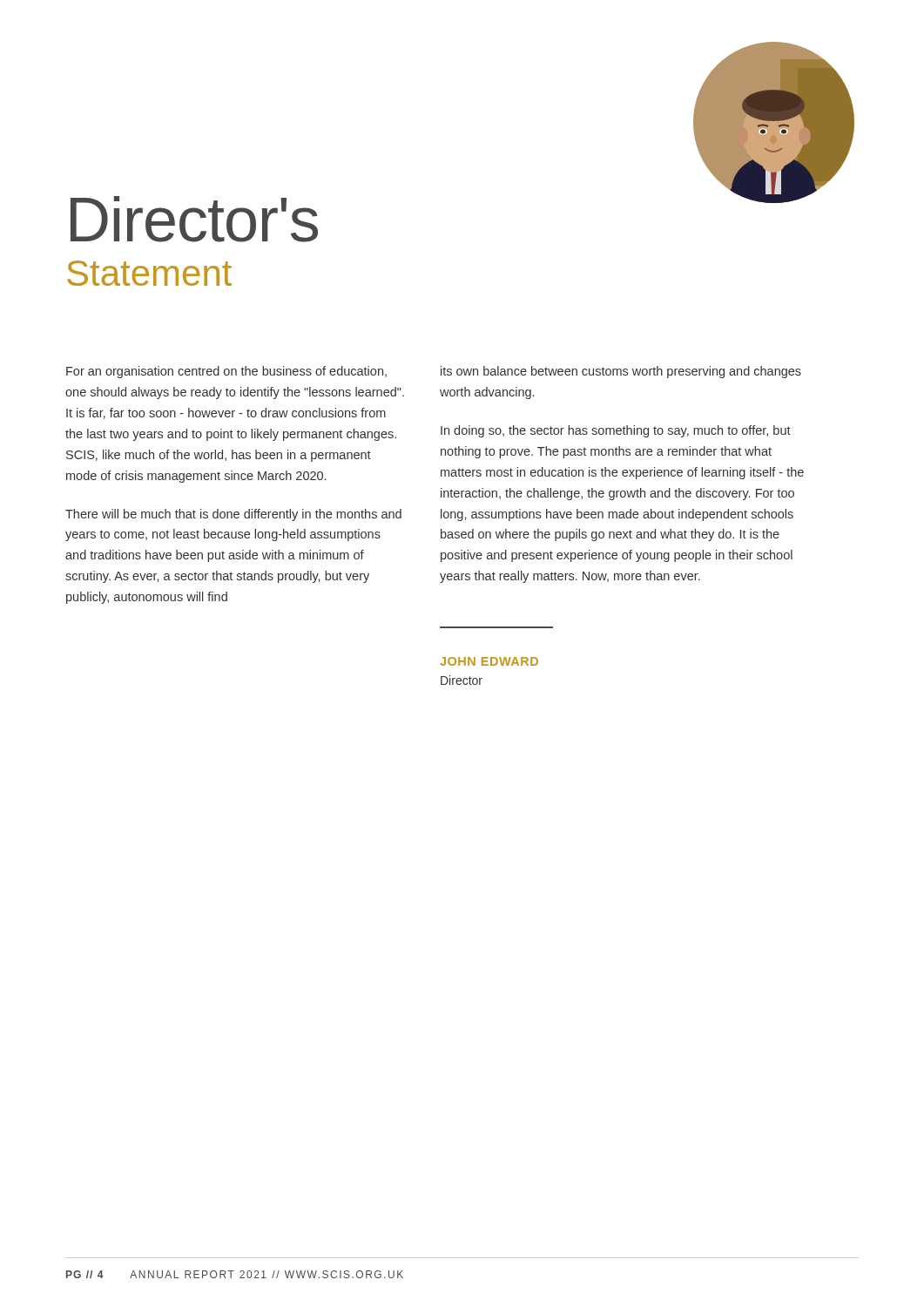
Task: Find the passage starting "For an organisation centred on"
Action: pyautogui.click(x=235, y=423)
